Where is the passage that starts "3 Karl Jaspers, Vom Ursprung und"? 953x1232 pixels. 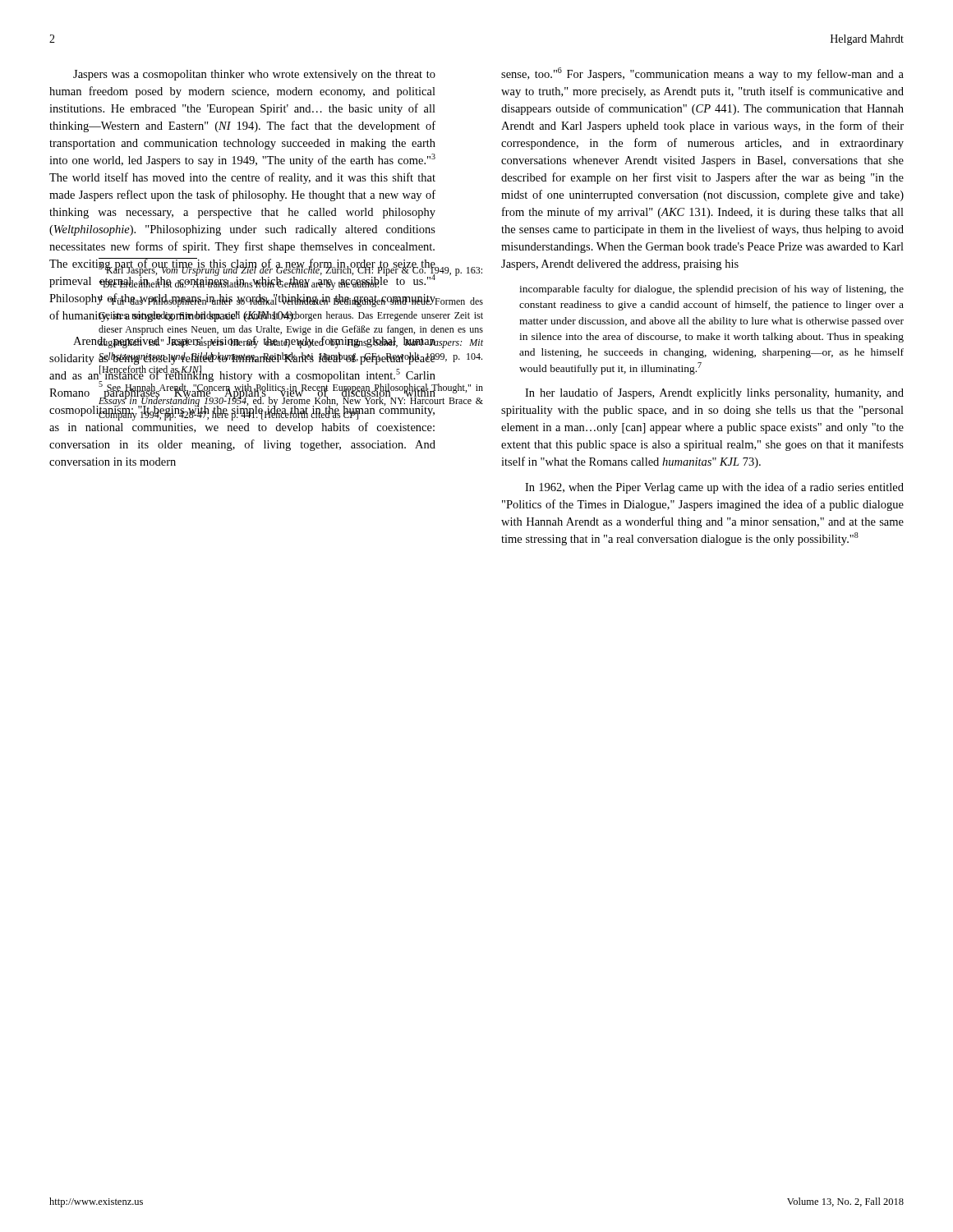(x=291, y=277)
